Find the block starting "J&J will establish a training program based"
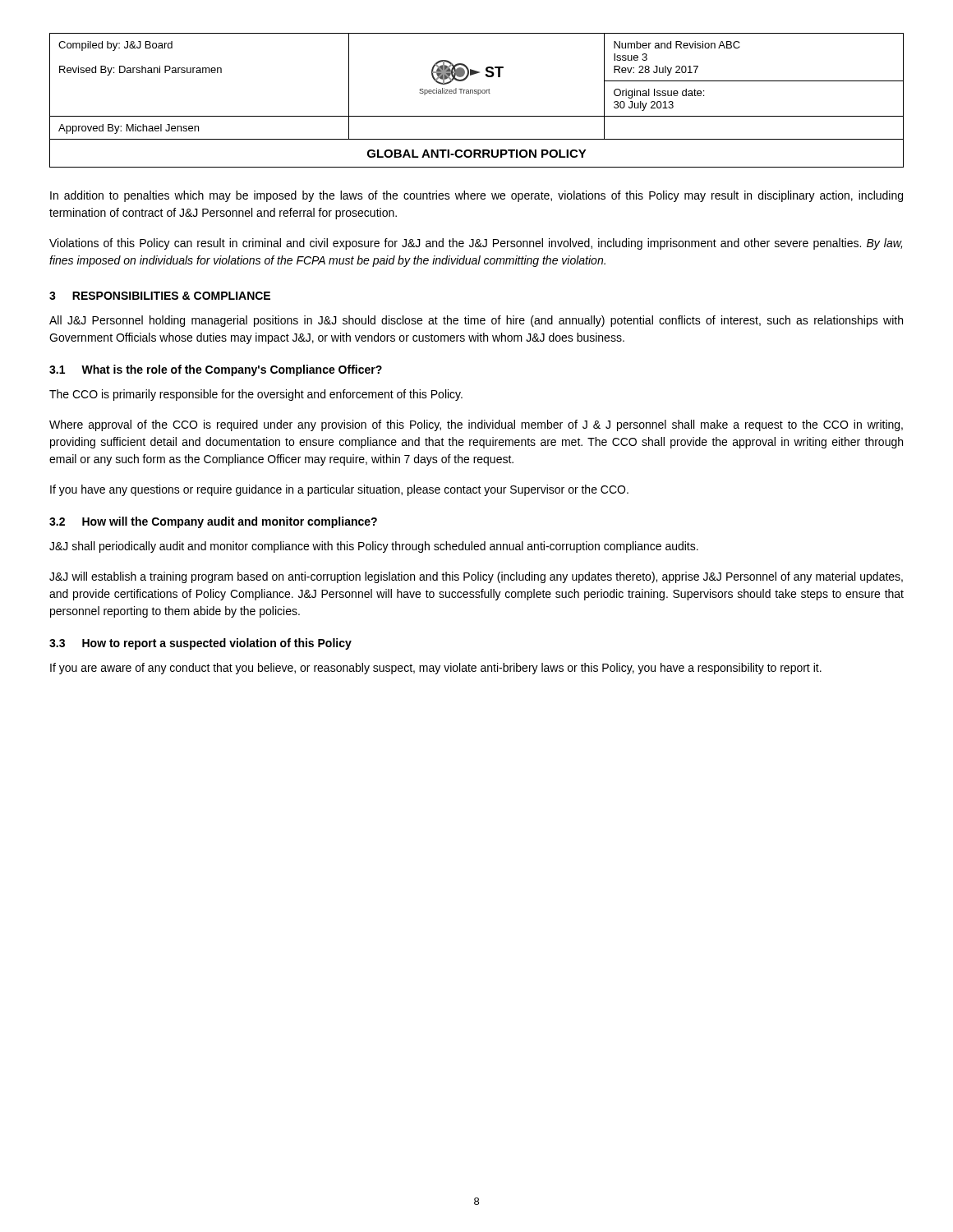 point(476,594)
